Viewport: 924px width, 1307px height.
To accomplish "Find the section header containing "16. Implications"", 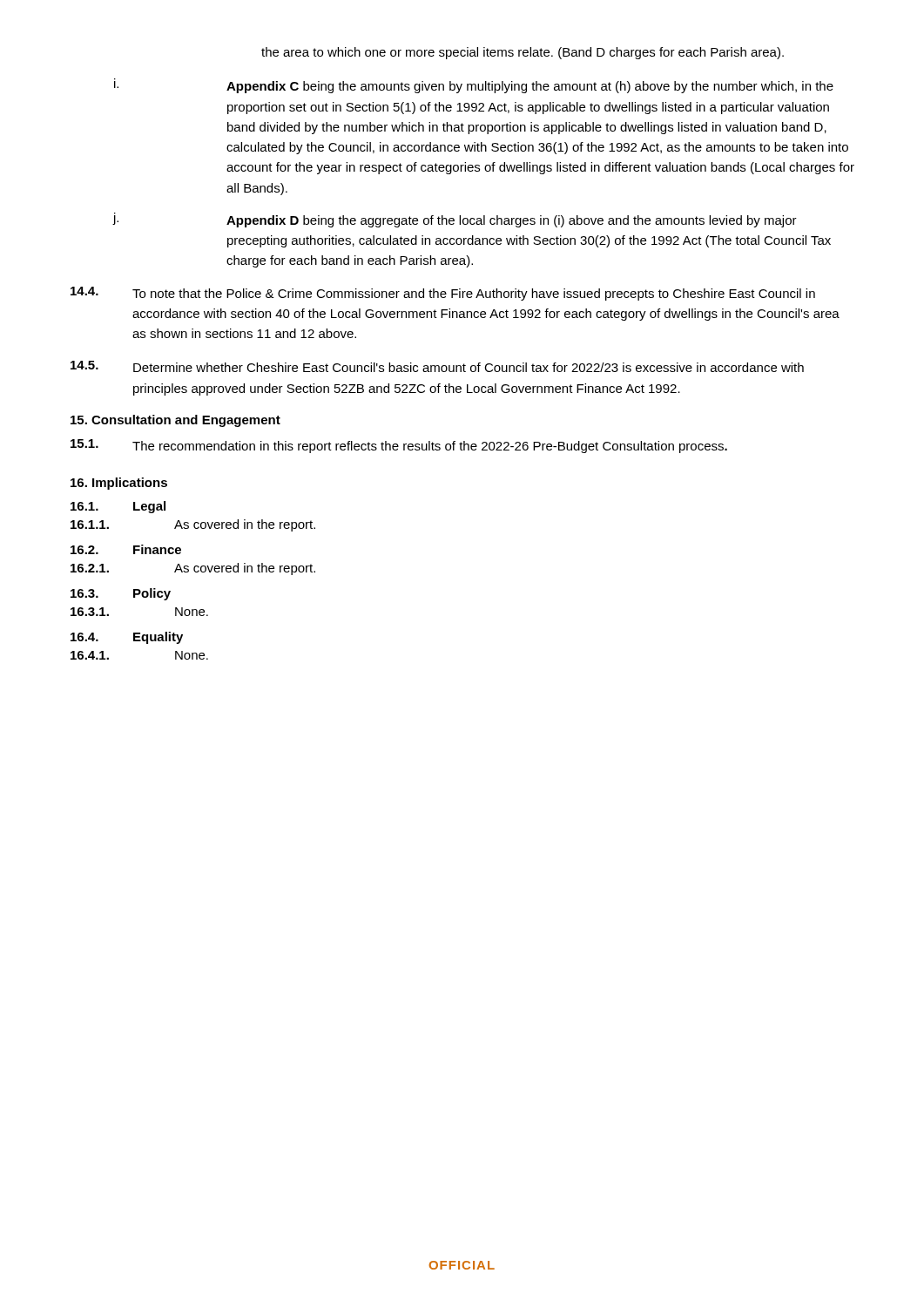I will point(119,482).
